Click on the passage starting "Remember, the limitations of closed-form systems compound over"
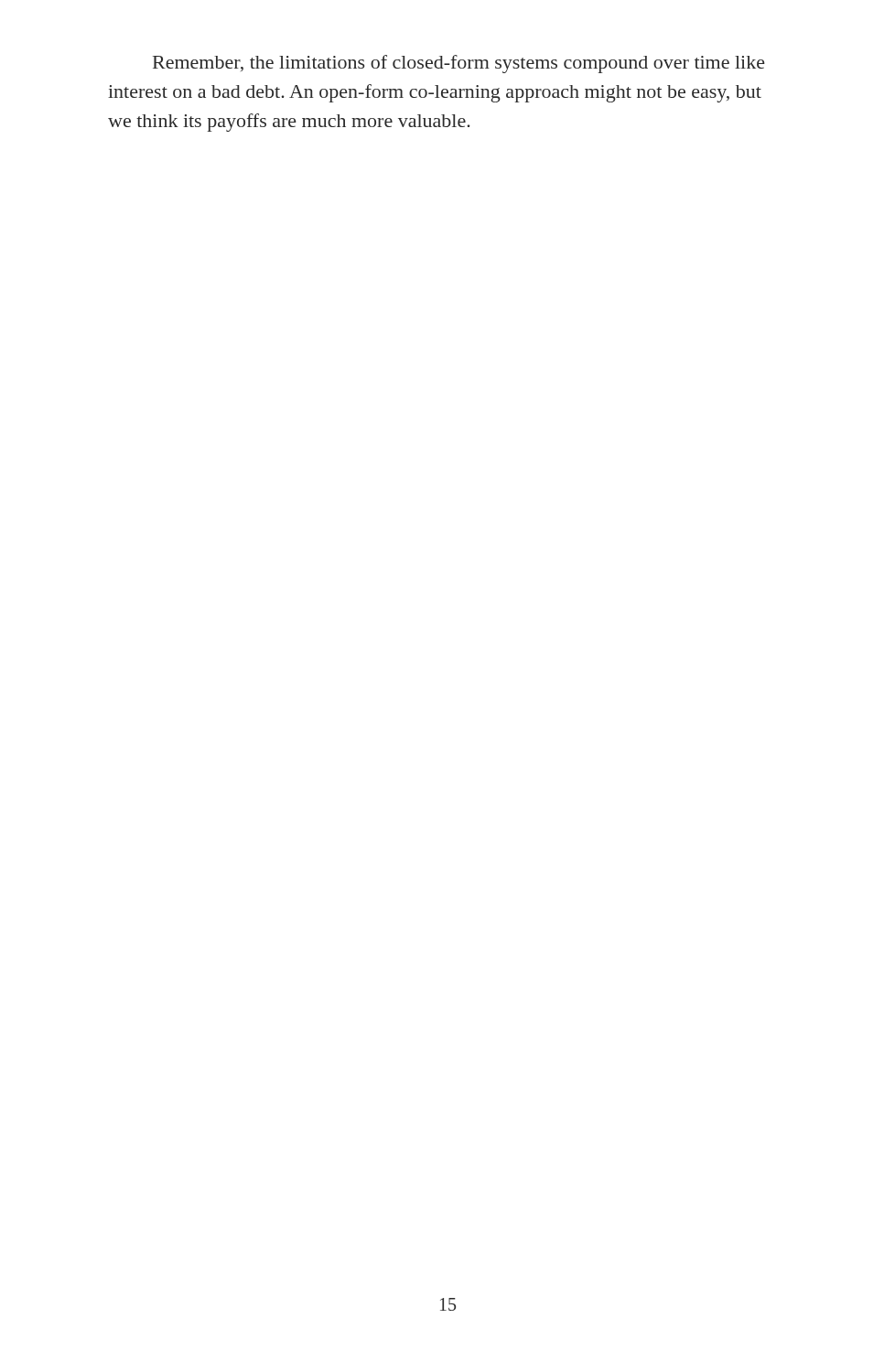This screenshot has height=1372, width=895. point(448,91)
